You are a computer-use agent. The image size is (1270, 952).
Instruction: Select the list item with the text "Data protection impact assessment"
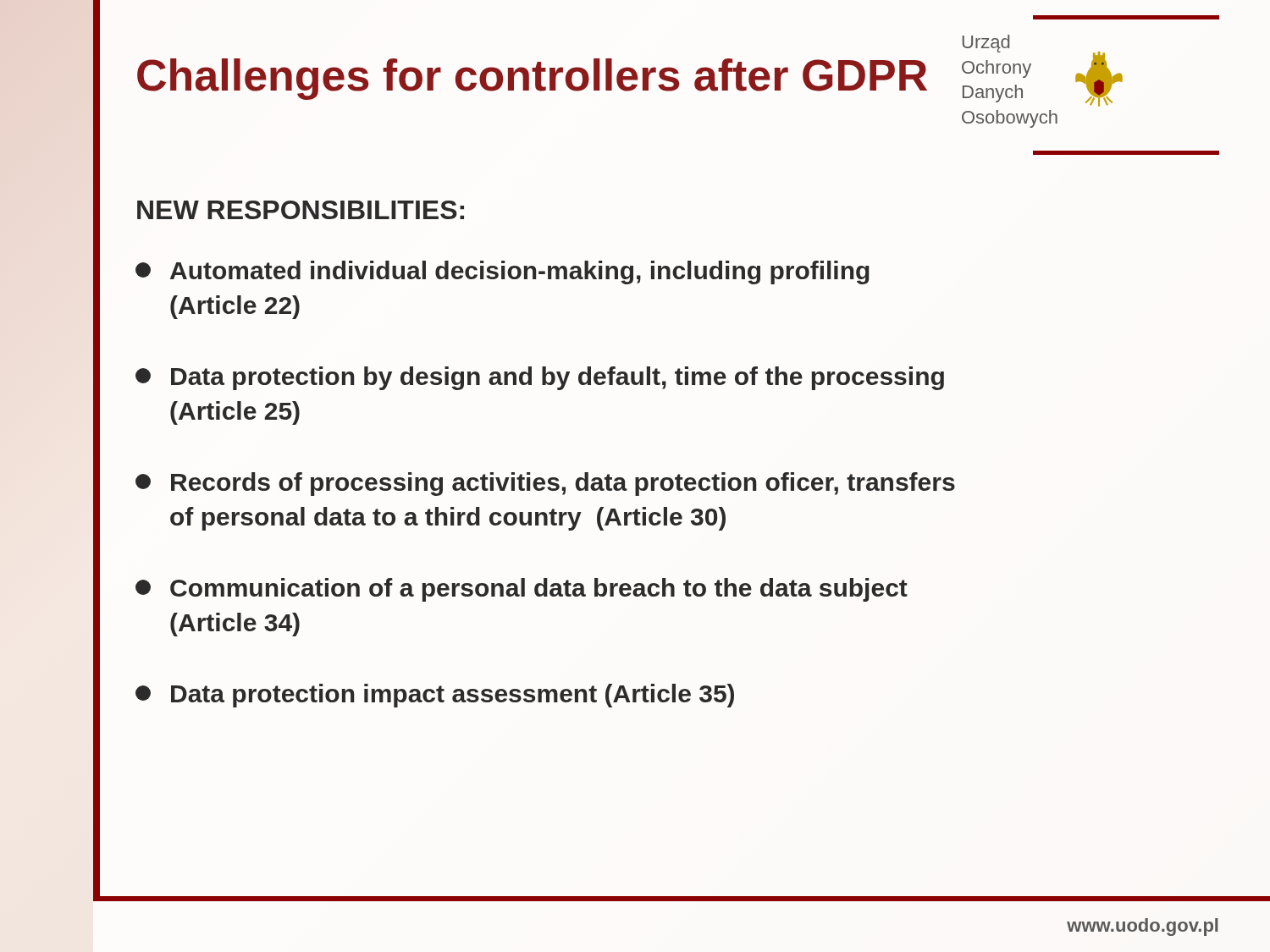(435, 694)
